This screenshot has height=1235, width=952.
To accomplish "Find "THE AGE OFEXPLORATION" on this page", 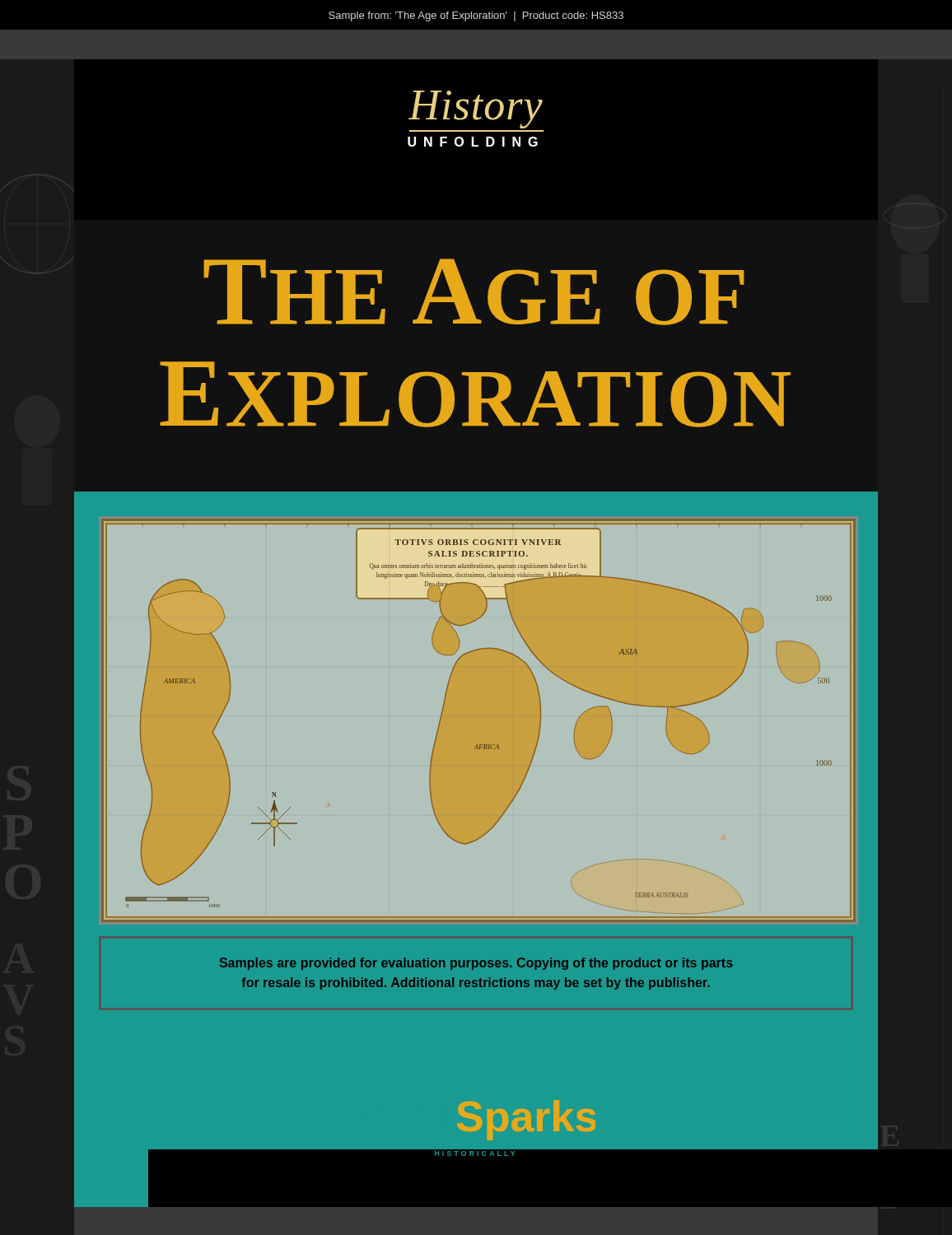I will 476,342.
